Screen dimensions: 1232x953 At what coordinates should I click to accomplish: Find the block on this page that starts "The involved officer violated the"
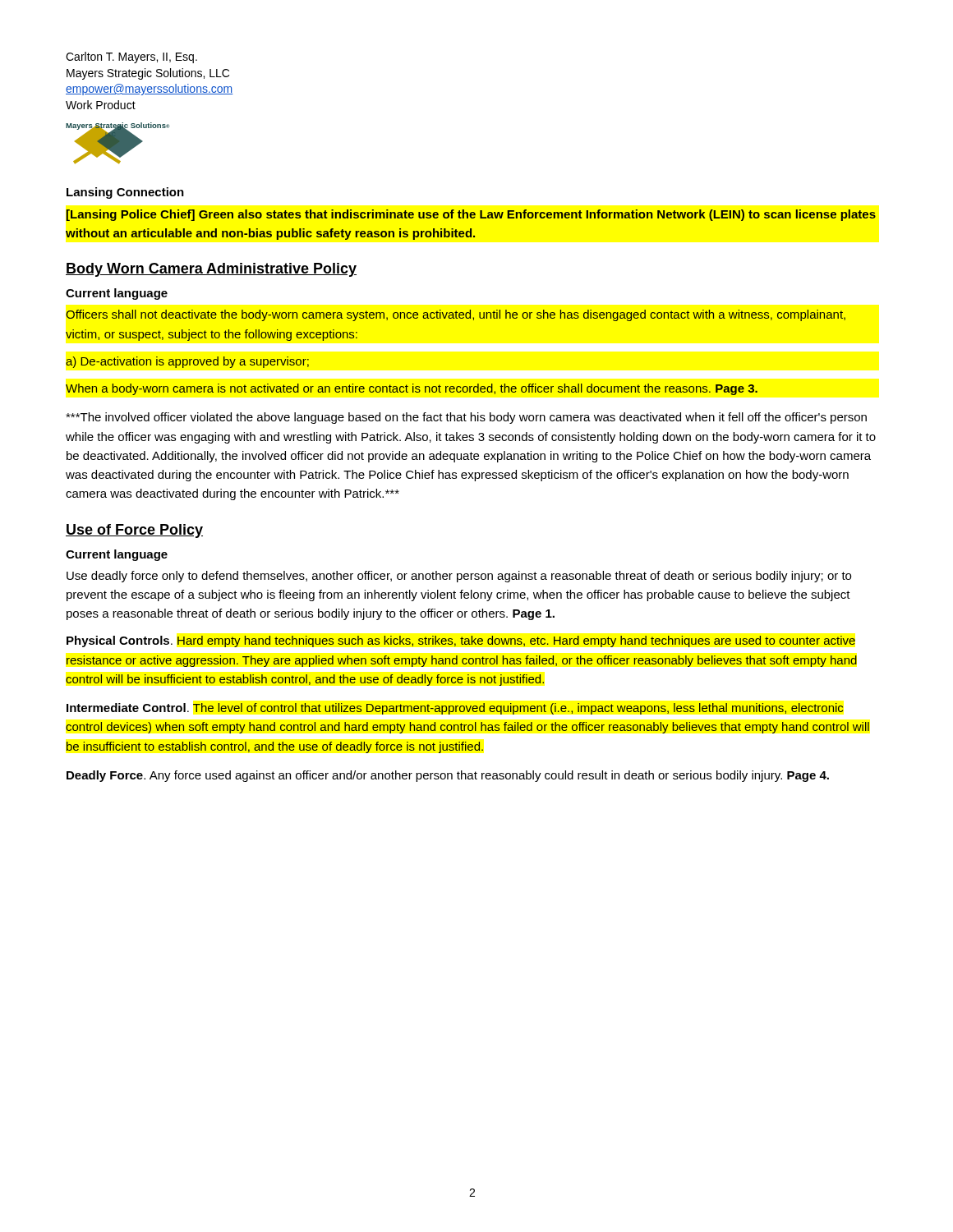(x=471, y=455)
